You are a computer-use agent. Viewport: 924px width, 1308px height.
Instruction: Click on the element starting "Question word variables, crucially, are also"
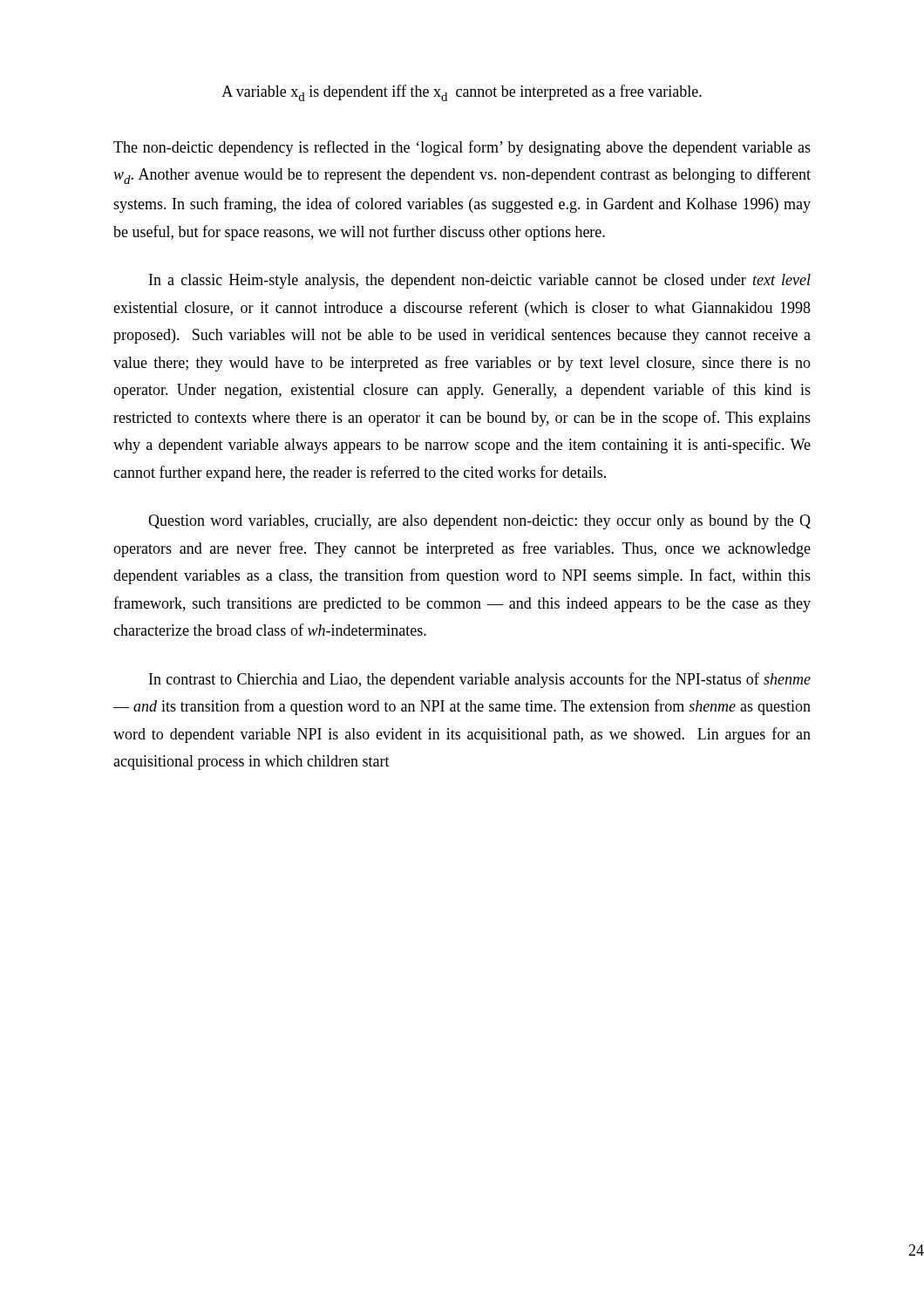(462, 576)
